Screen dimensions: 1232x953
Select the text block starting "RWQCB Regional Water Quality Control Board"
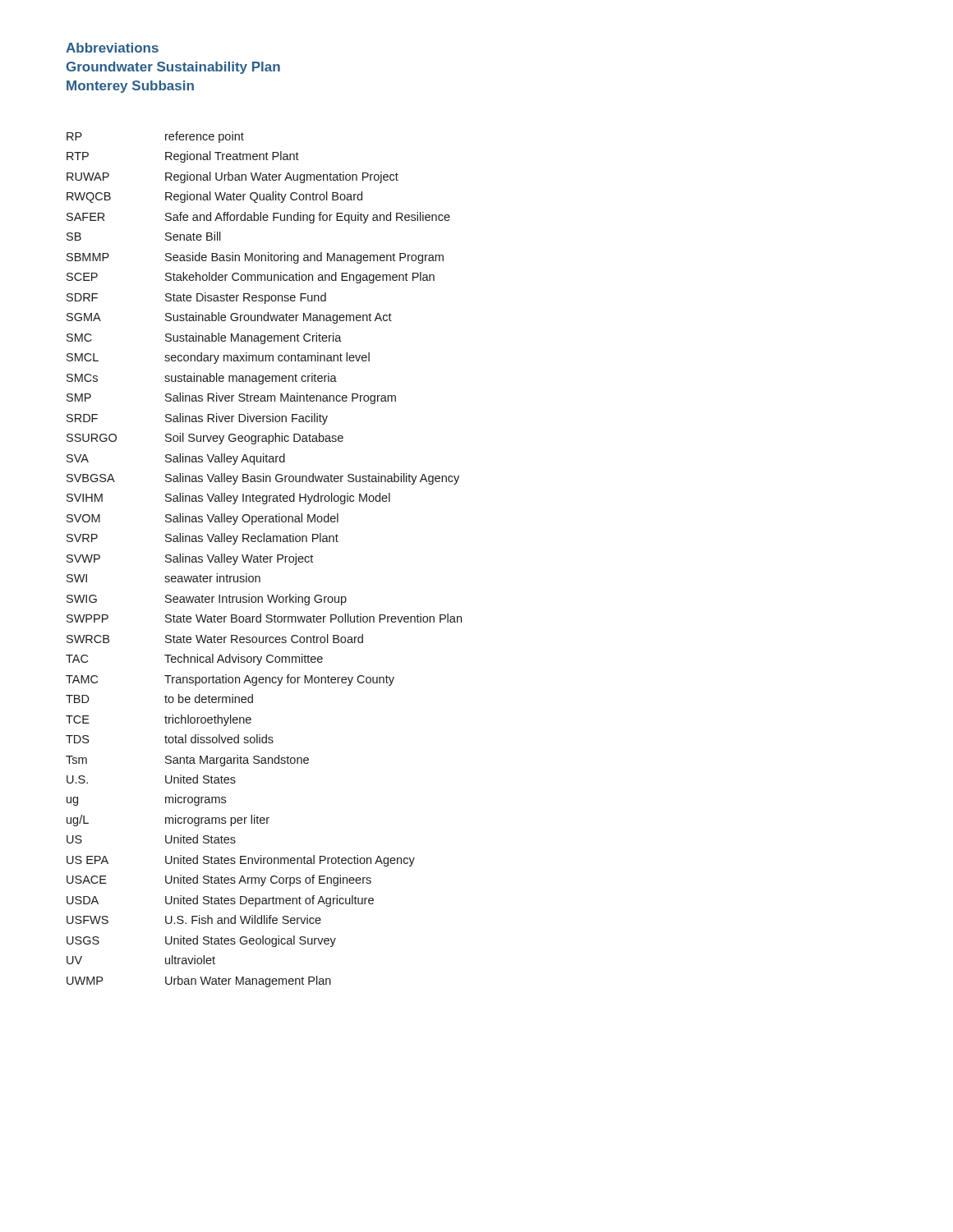214,197
